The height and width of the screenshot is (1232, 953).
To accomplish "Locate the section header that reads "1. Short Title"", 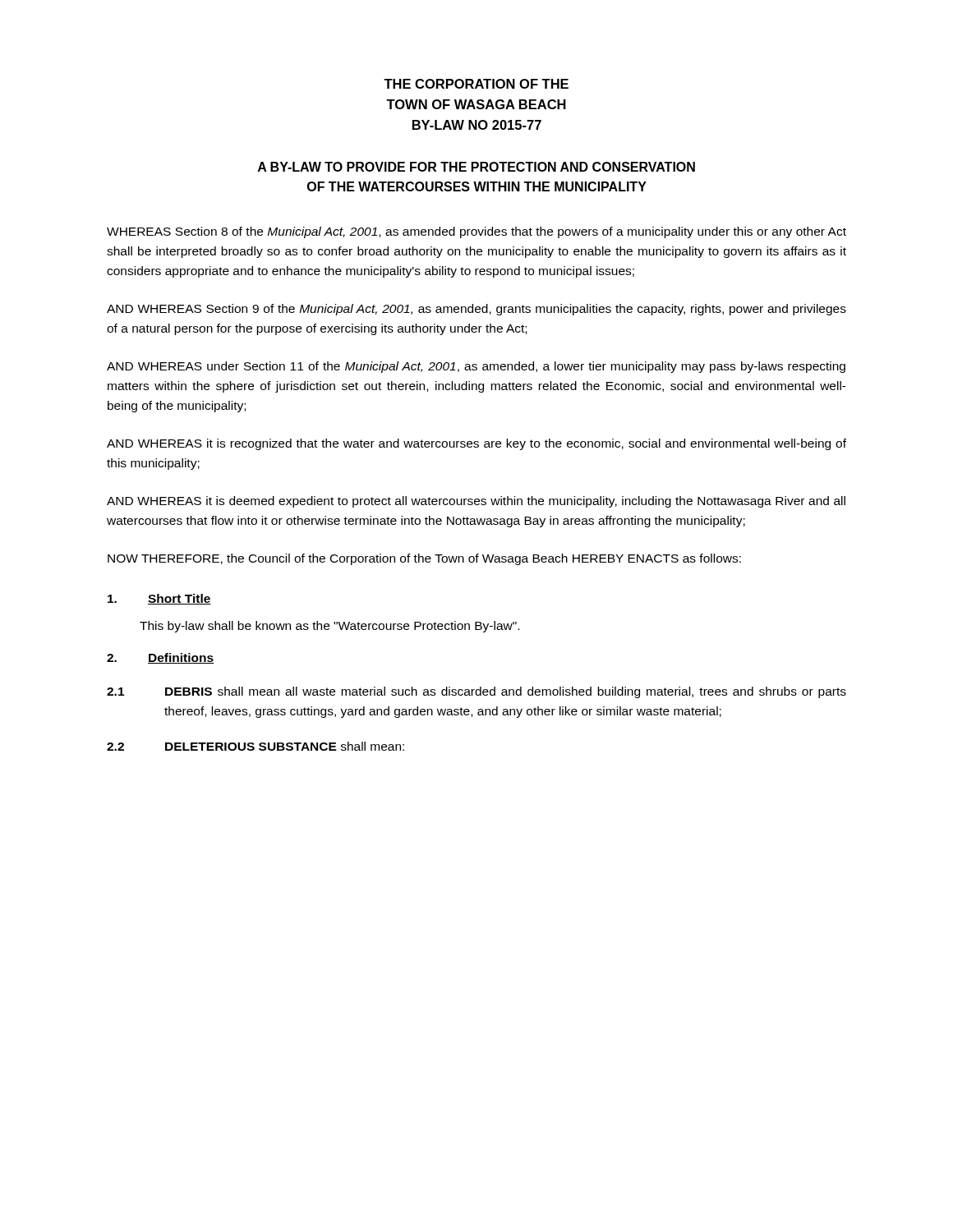I will coord(159,599).
